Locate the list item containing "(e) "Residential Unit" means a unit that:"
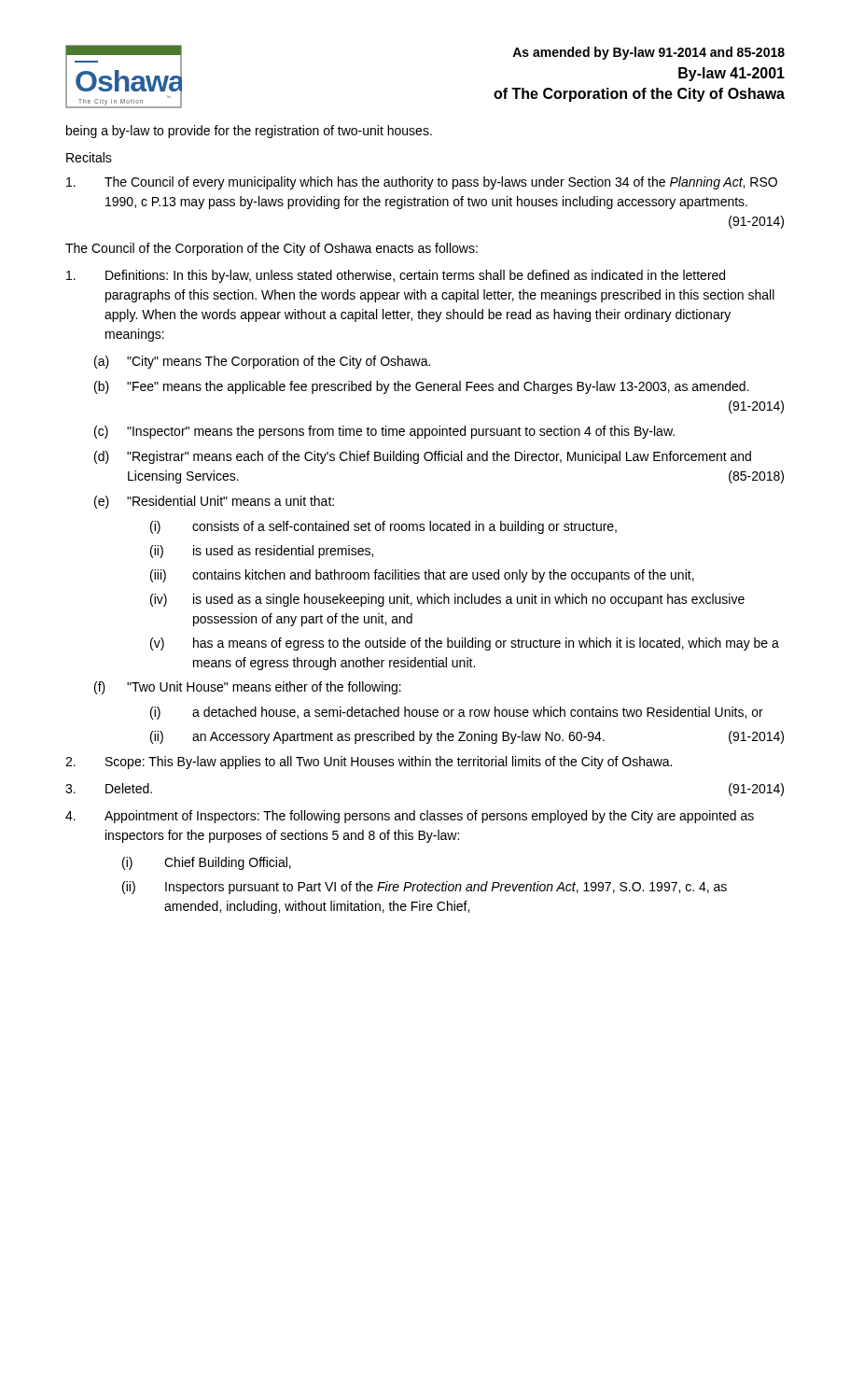The height and width of the screenshot is (1400, 850). pos(214,502)
